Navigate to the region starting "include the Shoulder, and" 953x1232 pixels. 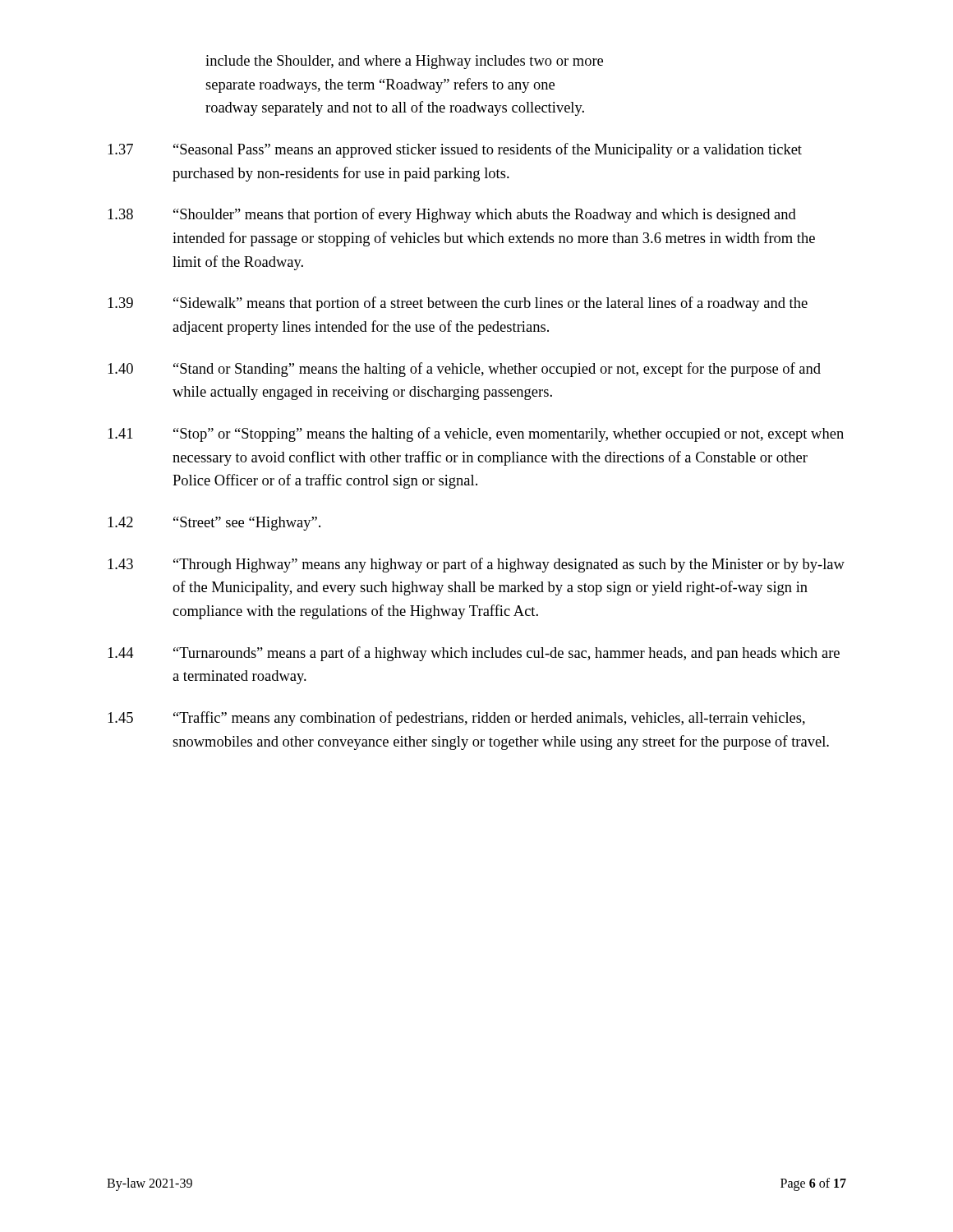click(405, 84)
